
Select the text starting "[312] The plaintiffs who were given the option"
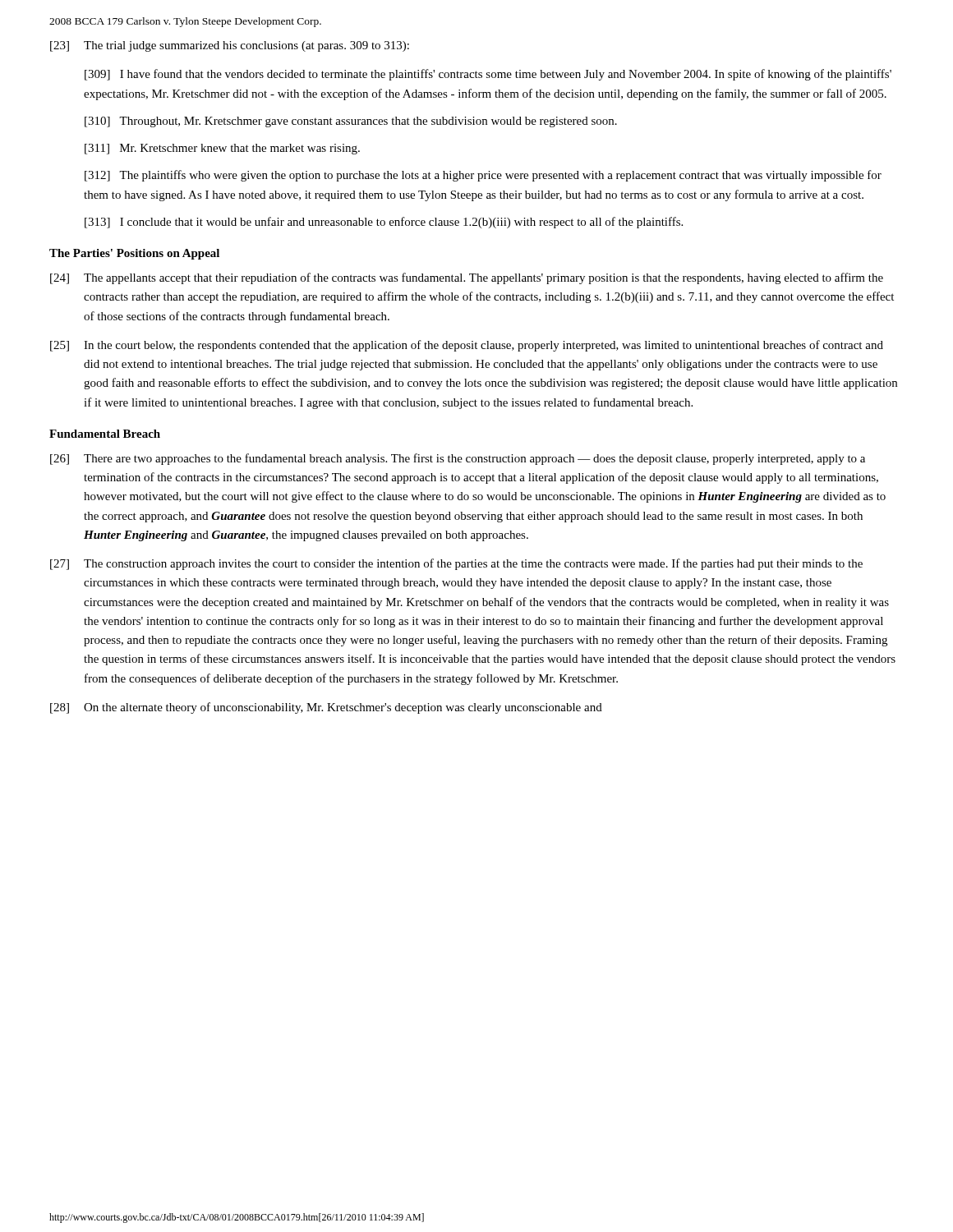(x=494, y=185)
